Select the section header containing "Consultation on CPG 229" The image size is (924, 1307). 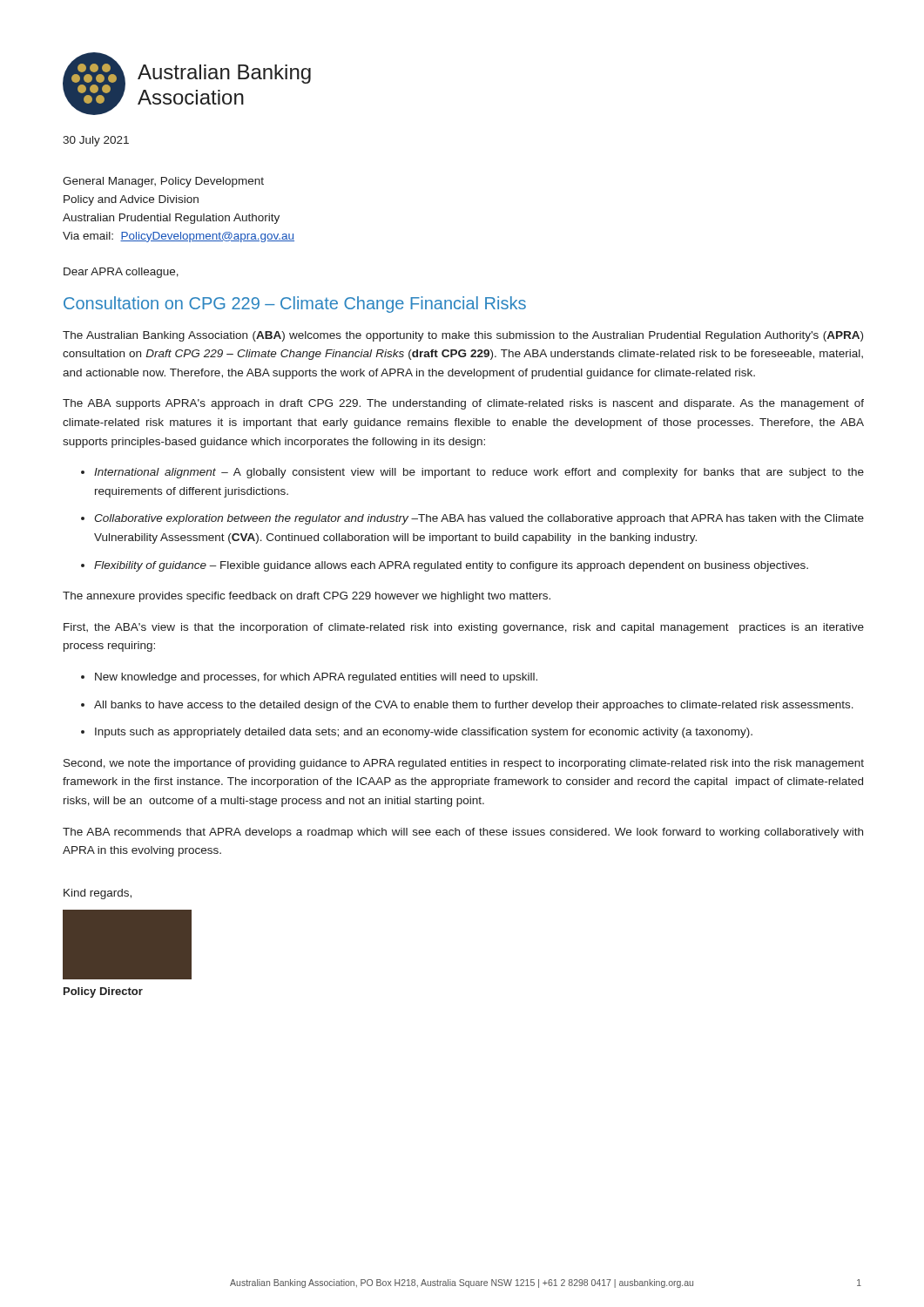(x=463, y=303)
